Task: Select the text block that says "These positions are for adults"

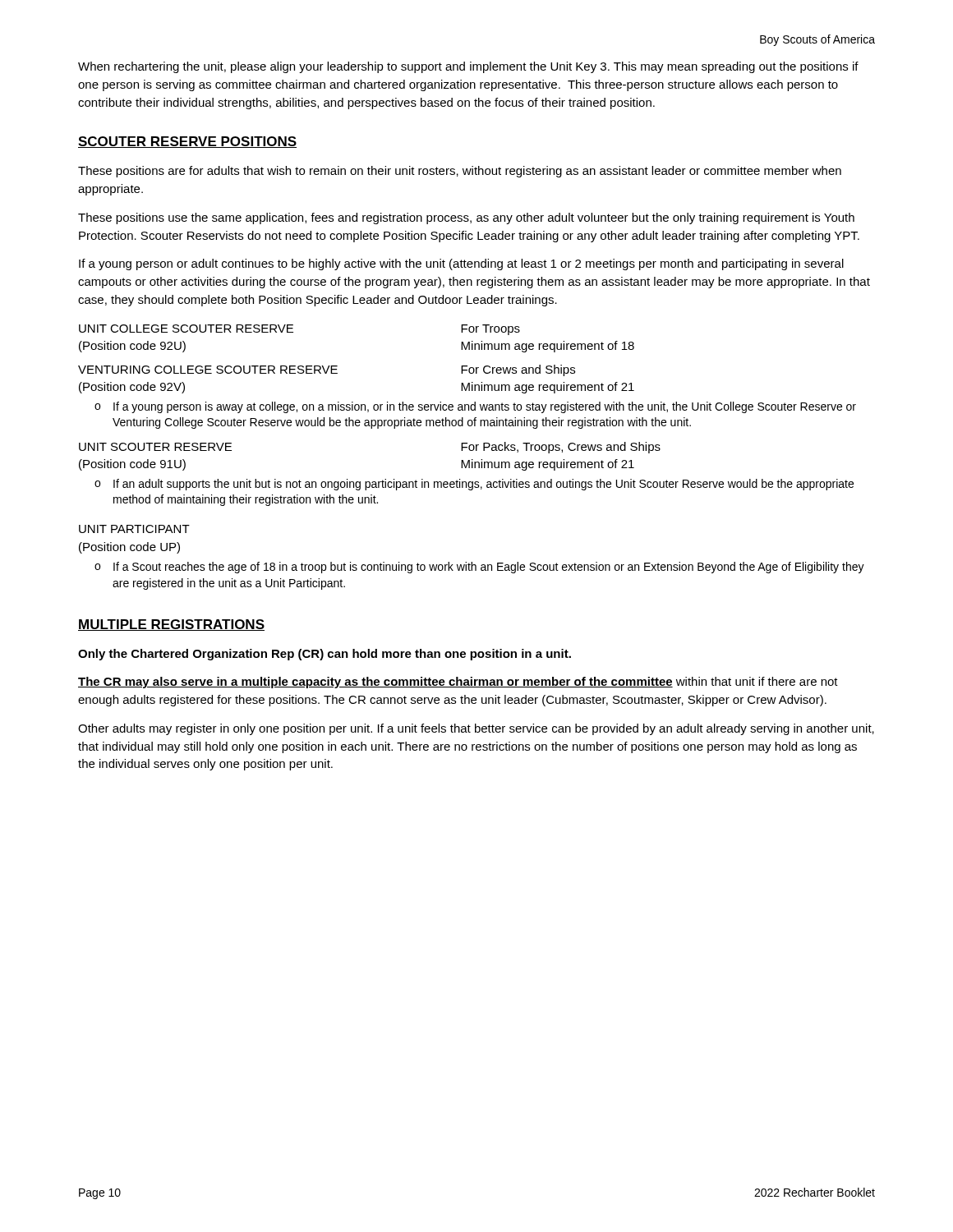Action: [x=460, y=180]
